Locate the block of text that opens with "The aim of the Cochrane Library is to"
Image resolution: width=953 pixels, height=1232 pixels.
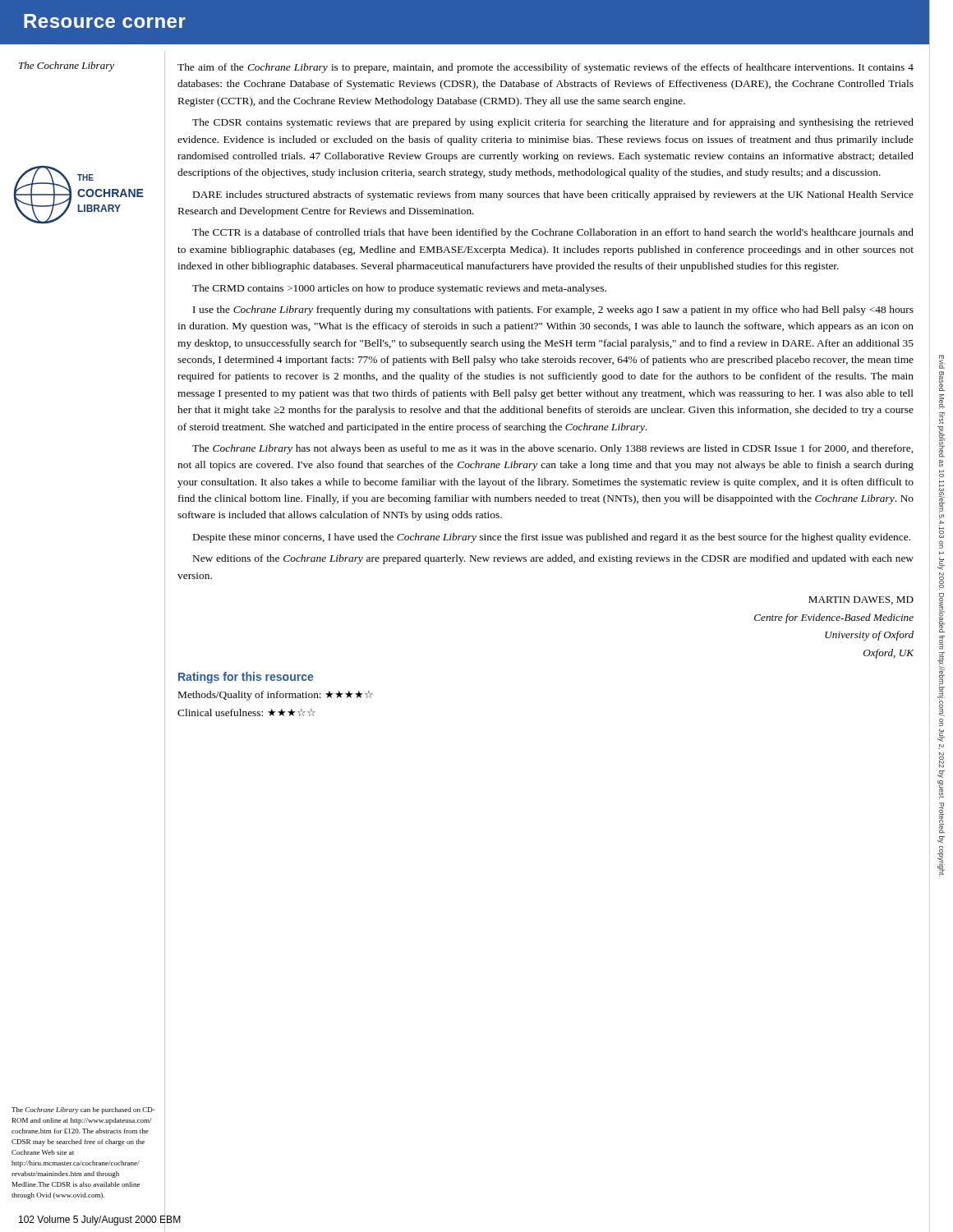[545, 321]
